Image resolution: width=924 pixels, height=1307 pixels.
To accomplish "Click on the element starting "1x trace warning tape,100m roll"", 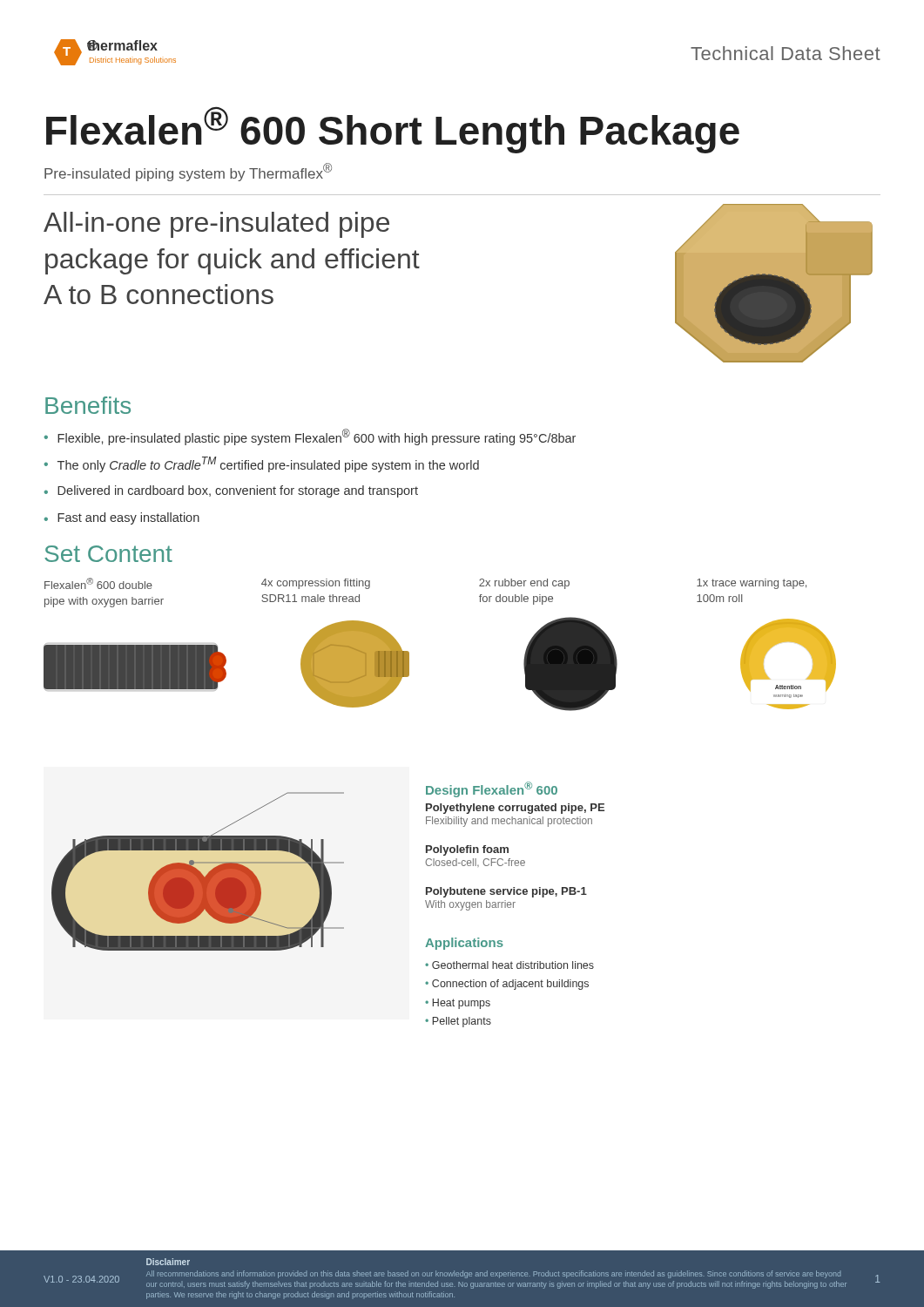I will (752, 590).
